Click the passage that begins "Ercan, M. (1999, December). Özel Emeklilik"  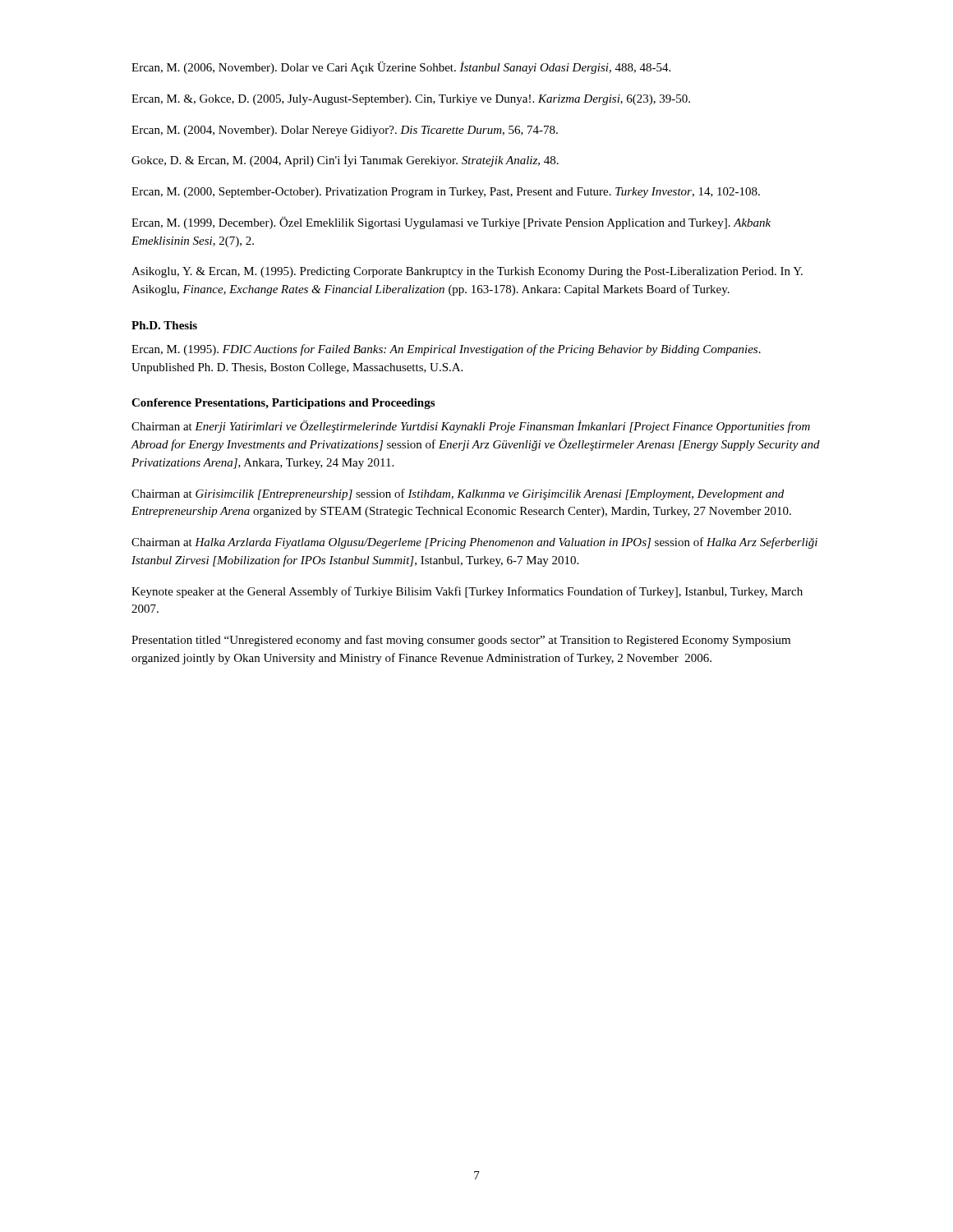451,231
